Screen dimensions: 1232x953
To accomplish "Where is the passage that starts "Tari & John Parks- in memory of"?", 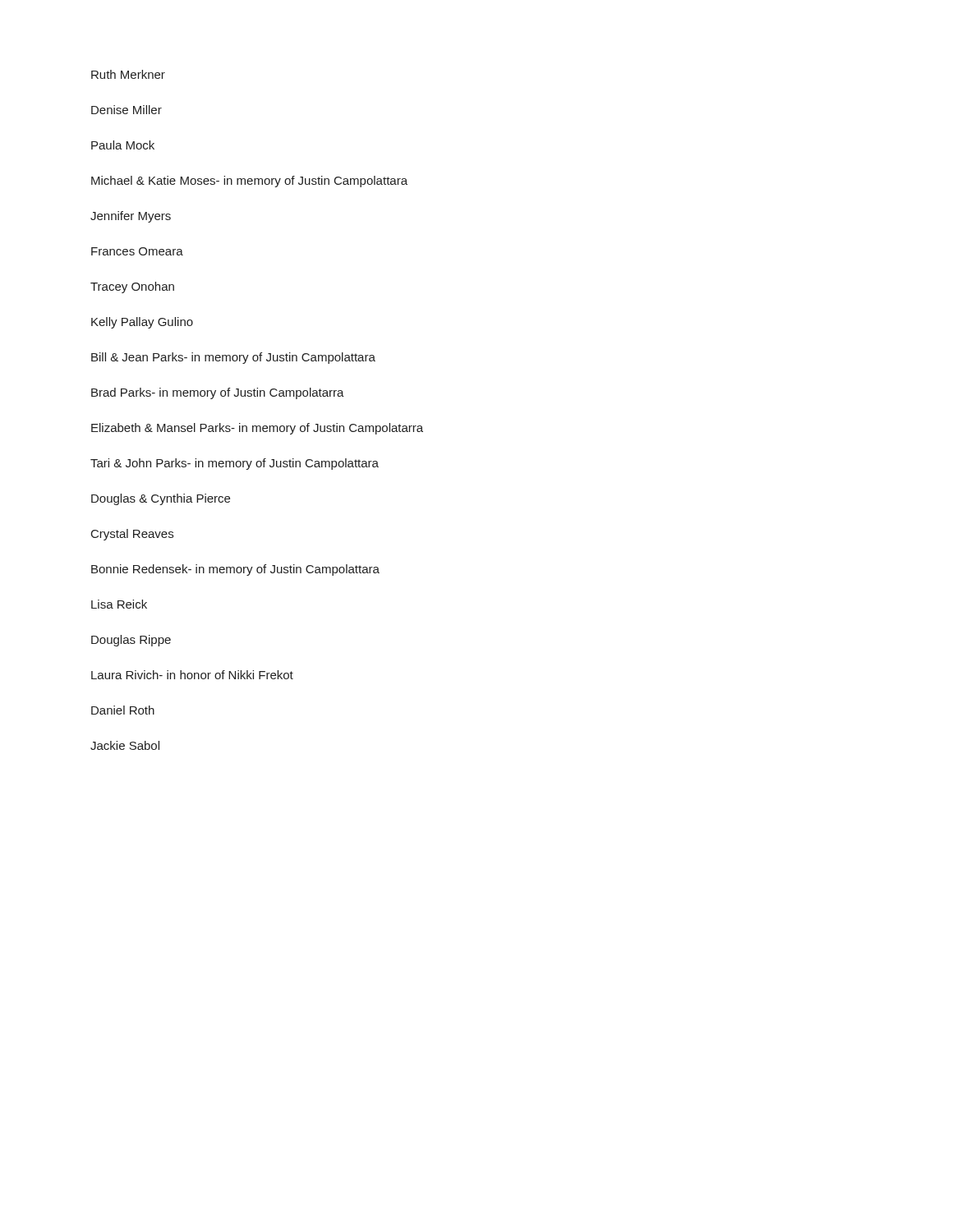I will coord(235,463).
